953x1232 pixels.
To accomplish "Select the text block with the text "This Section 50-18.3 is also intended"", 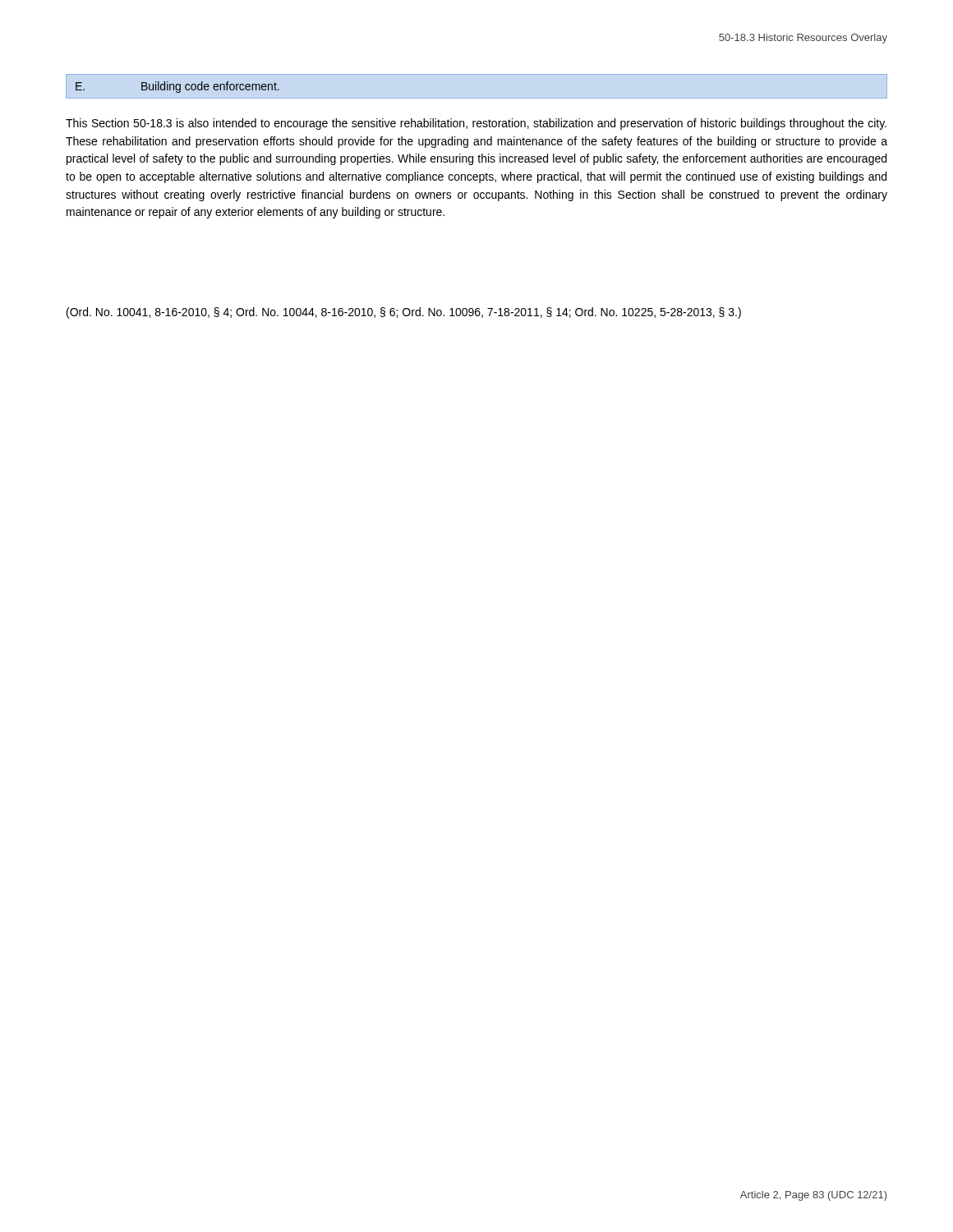I will 476,168.
